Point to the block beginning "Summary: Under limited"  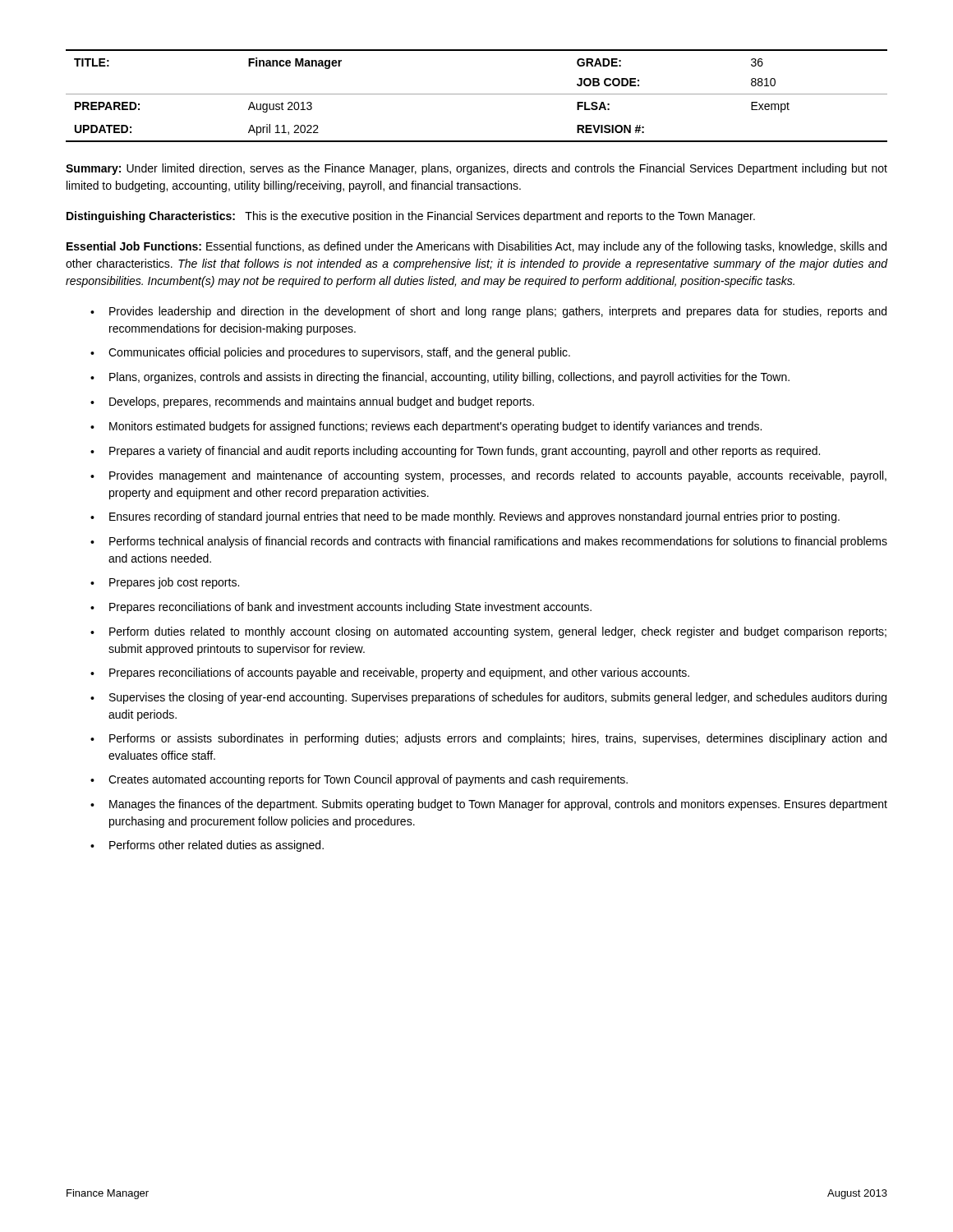click(x=476, y=177)
